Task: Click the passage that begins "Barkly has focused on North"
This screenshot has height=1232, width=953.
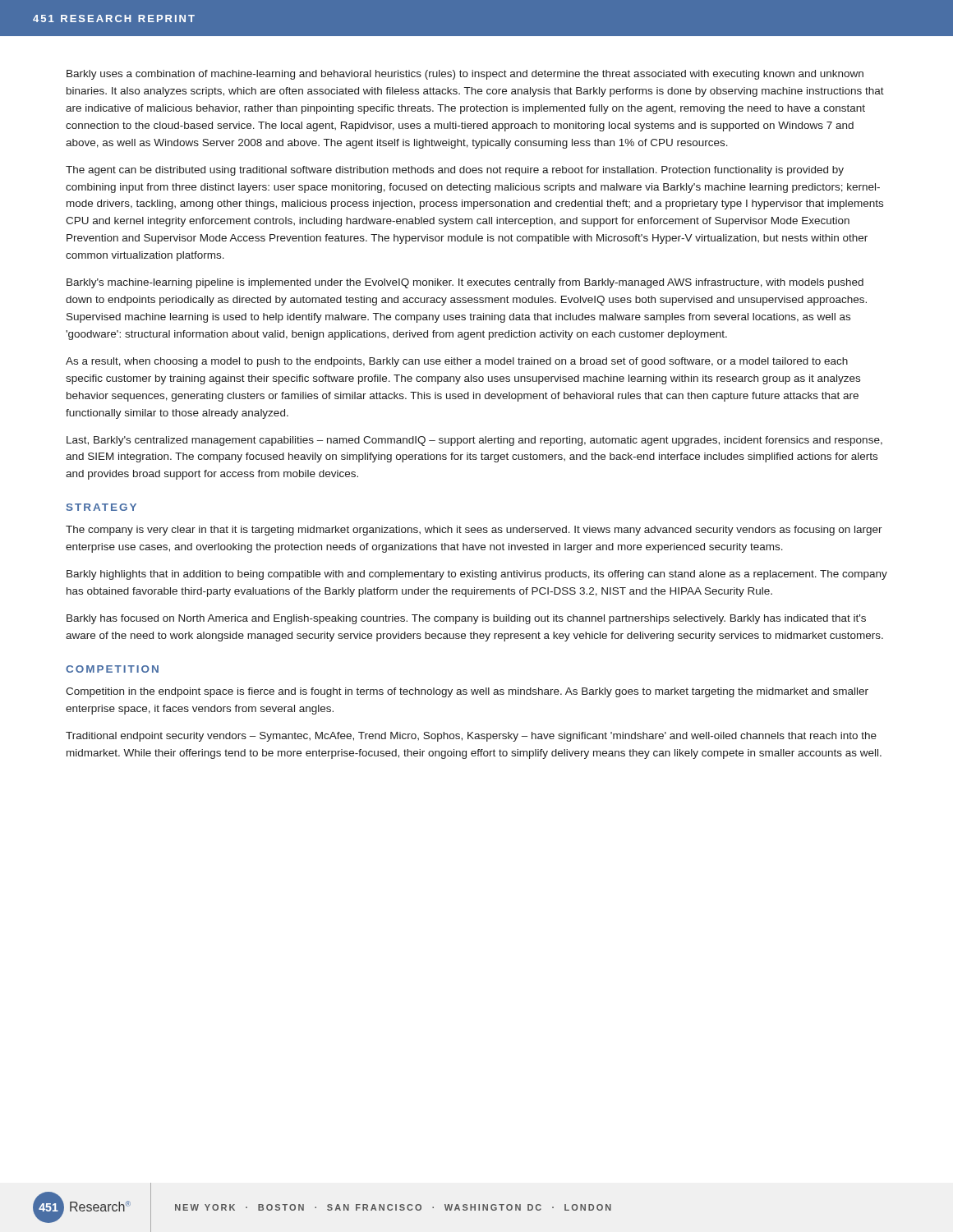Action: [x=475, y=627]
